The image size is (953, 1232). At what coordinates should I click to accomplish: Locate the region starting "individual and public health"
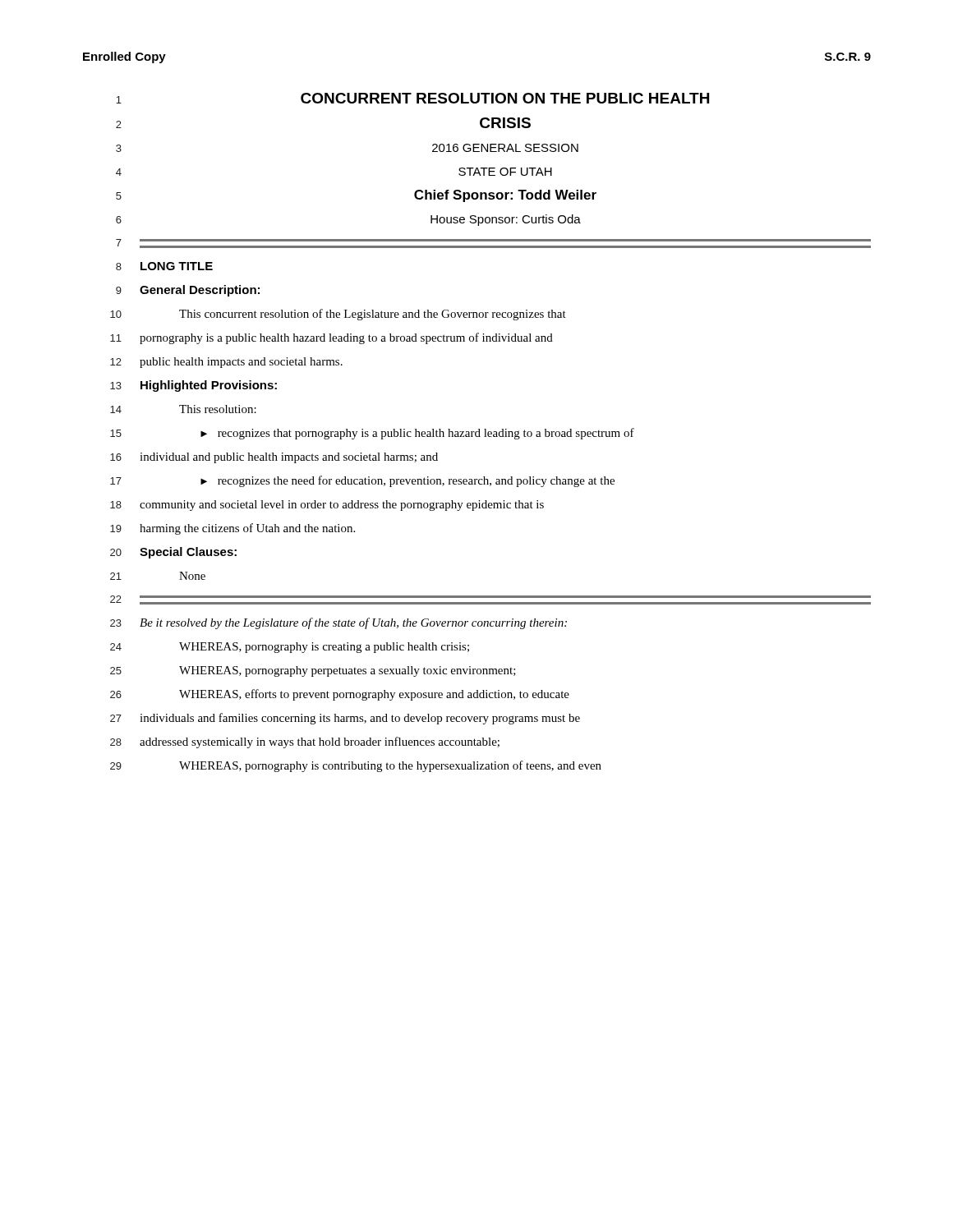[x=289, y=457]
